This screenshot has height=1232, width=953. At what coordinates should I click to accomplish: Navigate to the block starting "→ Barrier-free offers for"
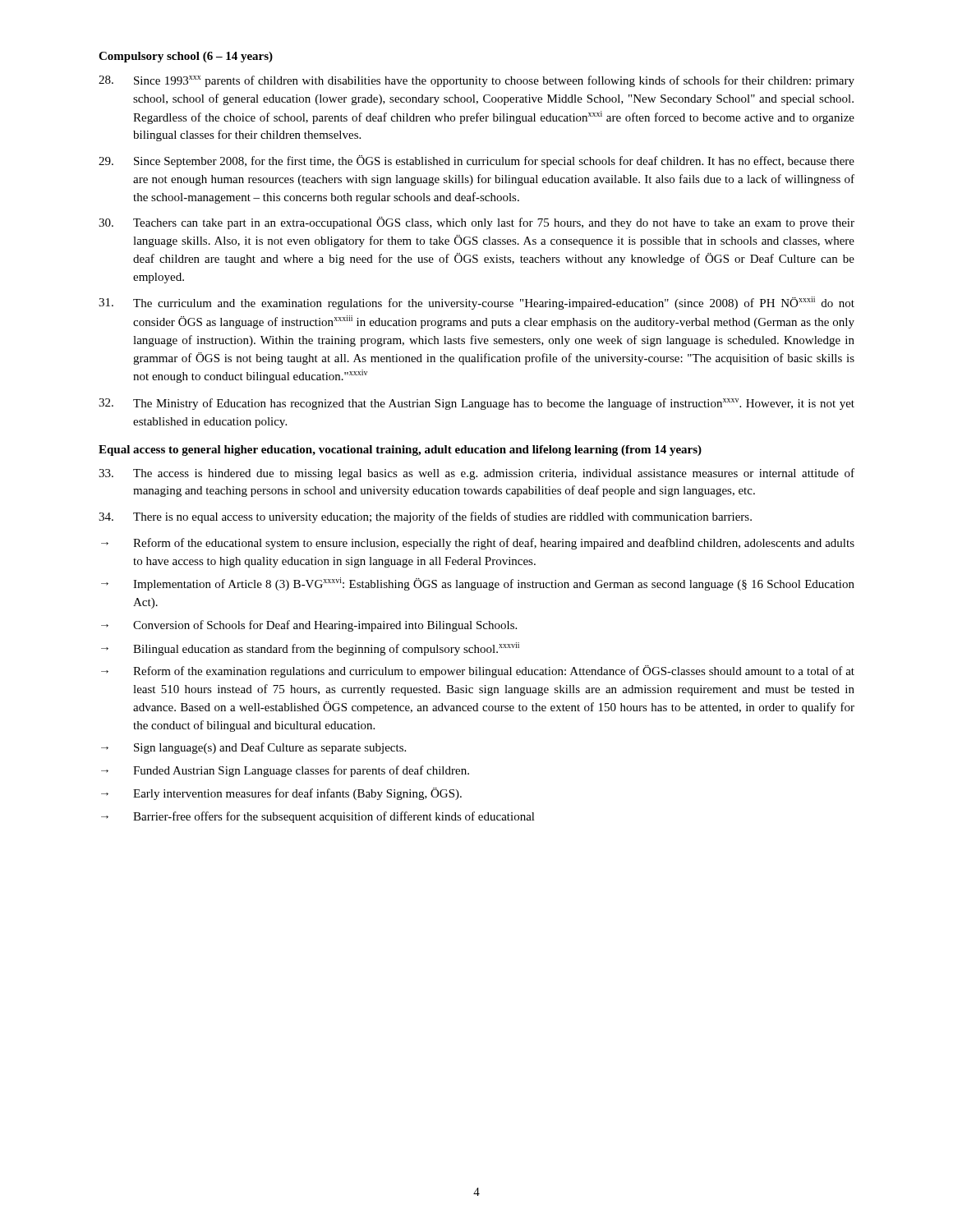[476, 817]
